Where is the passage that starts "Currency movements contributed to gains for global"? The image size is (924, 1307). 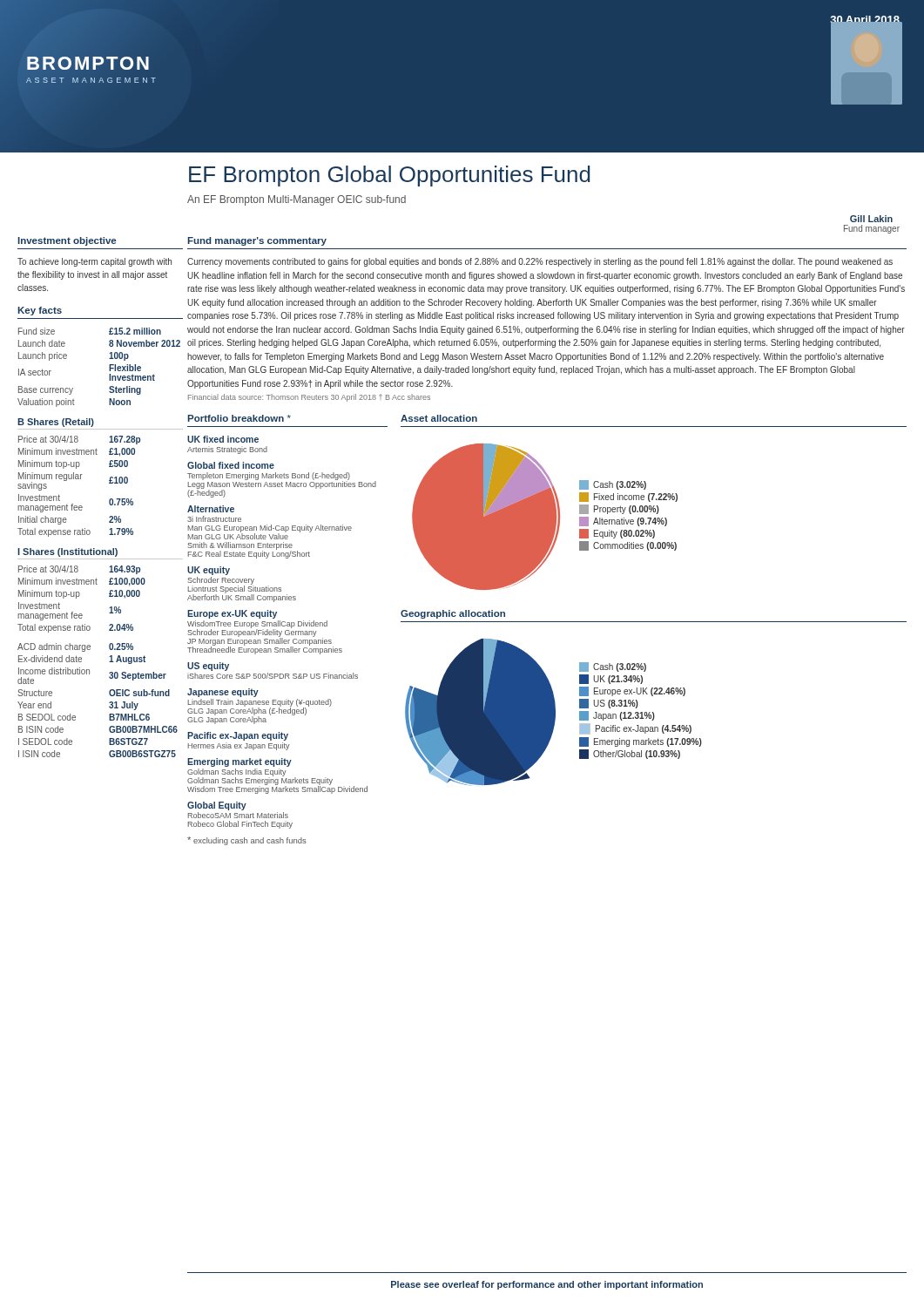546,329
